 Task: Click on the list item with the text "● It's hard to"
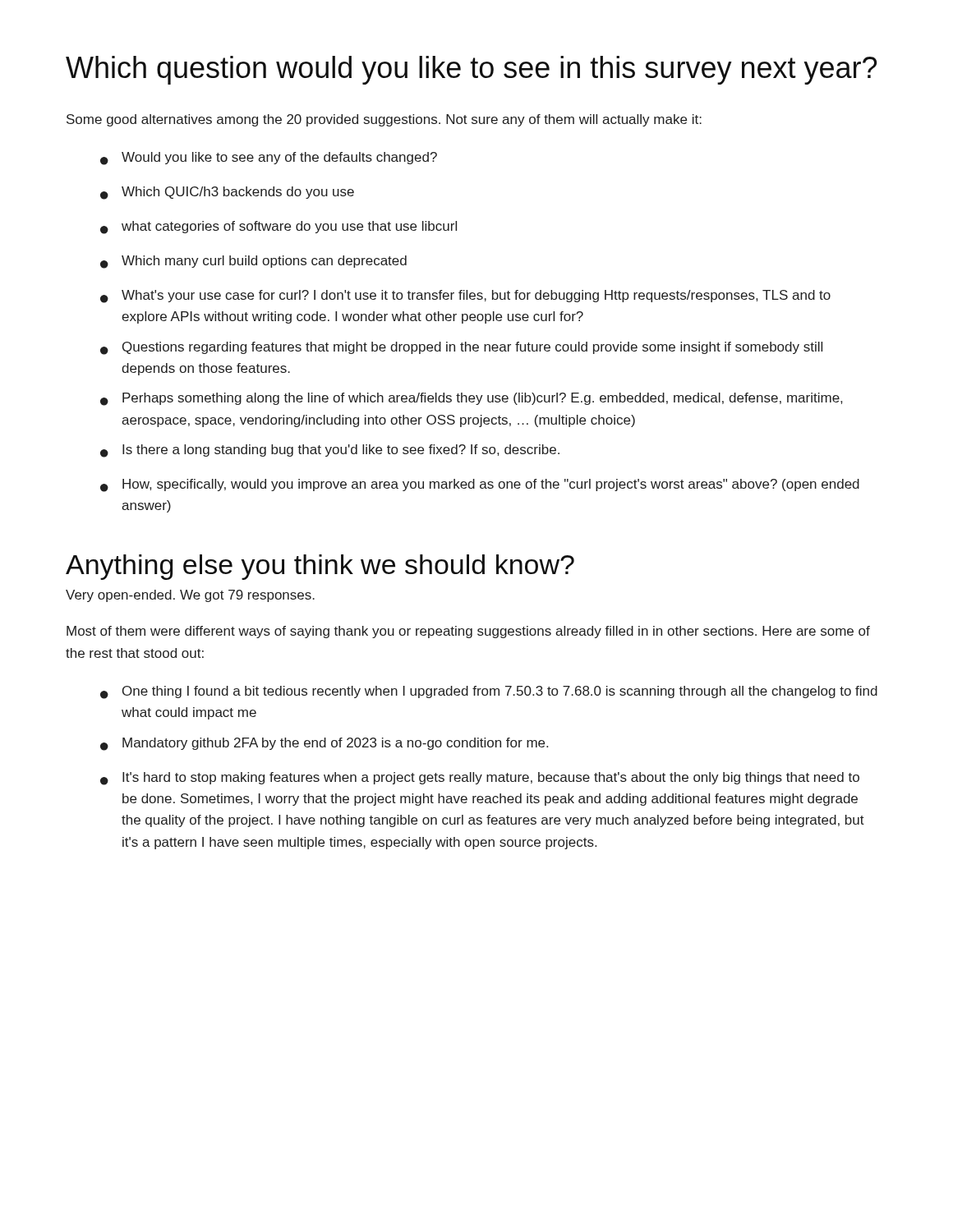(489, 810)
